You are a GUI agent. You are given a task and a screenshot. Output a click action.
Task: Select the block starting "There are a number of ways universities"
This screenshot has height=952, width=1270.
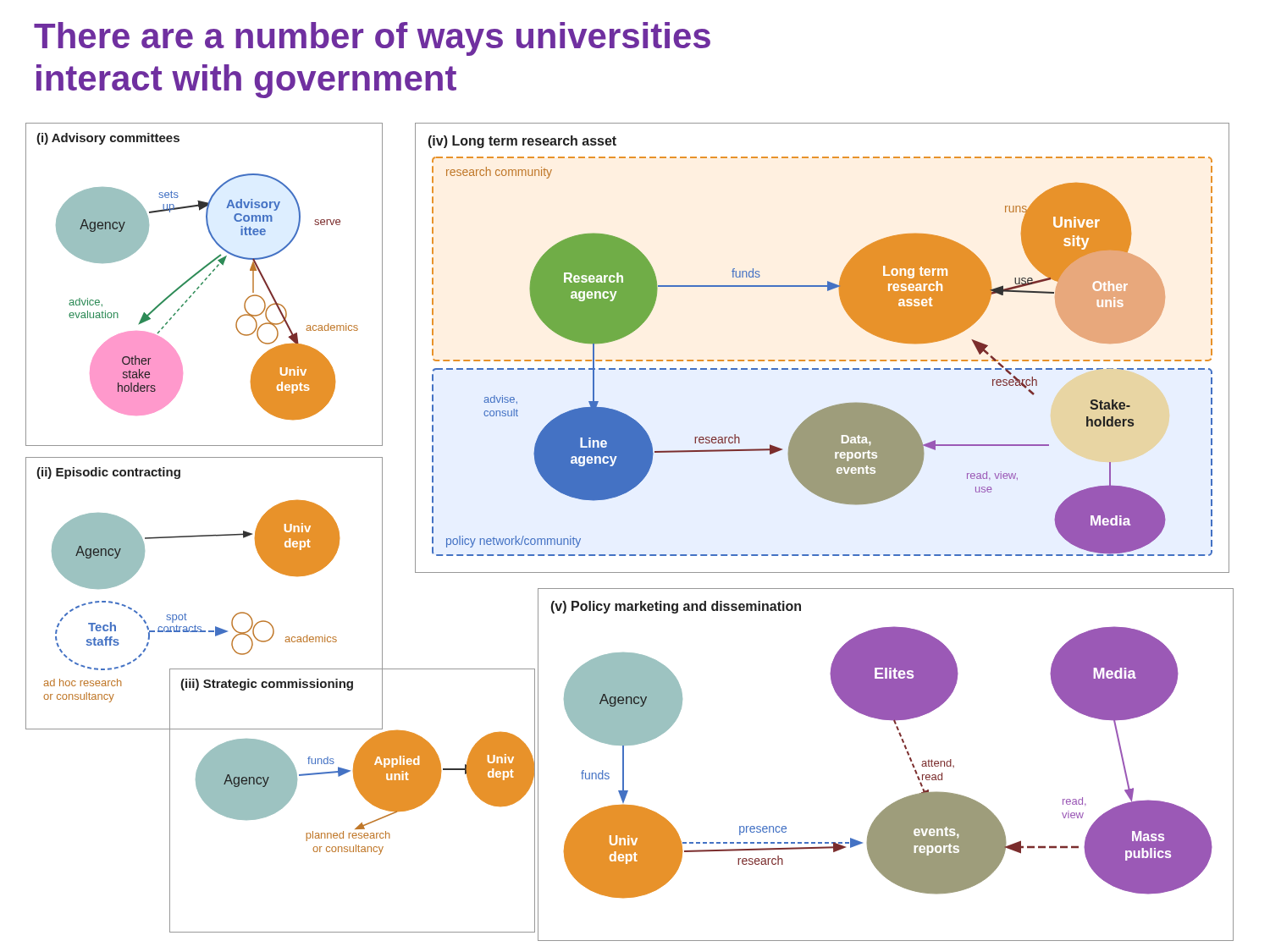(373, 57)
